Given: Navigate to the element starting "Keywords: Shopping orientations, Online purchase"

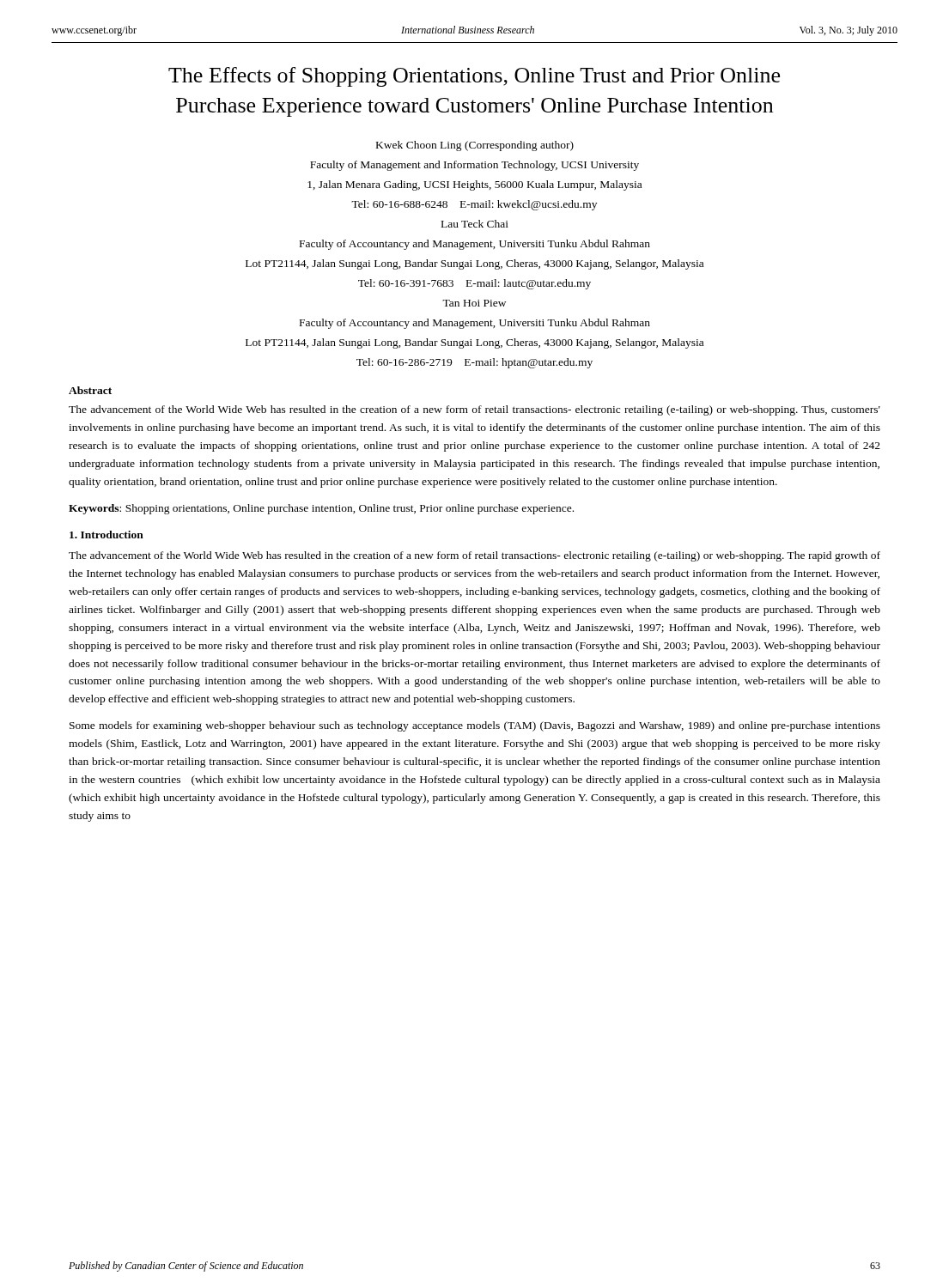Looking at the screenshot, I should tap(322, 508).
